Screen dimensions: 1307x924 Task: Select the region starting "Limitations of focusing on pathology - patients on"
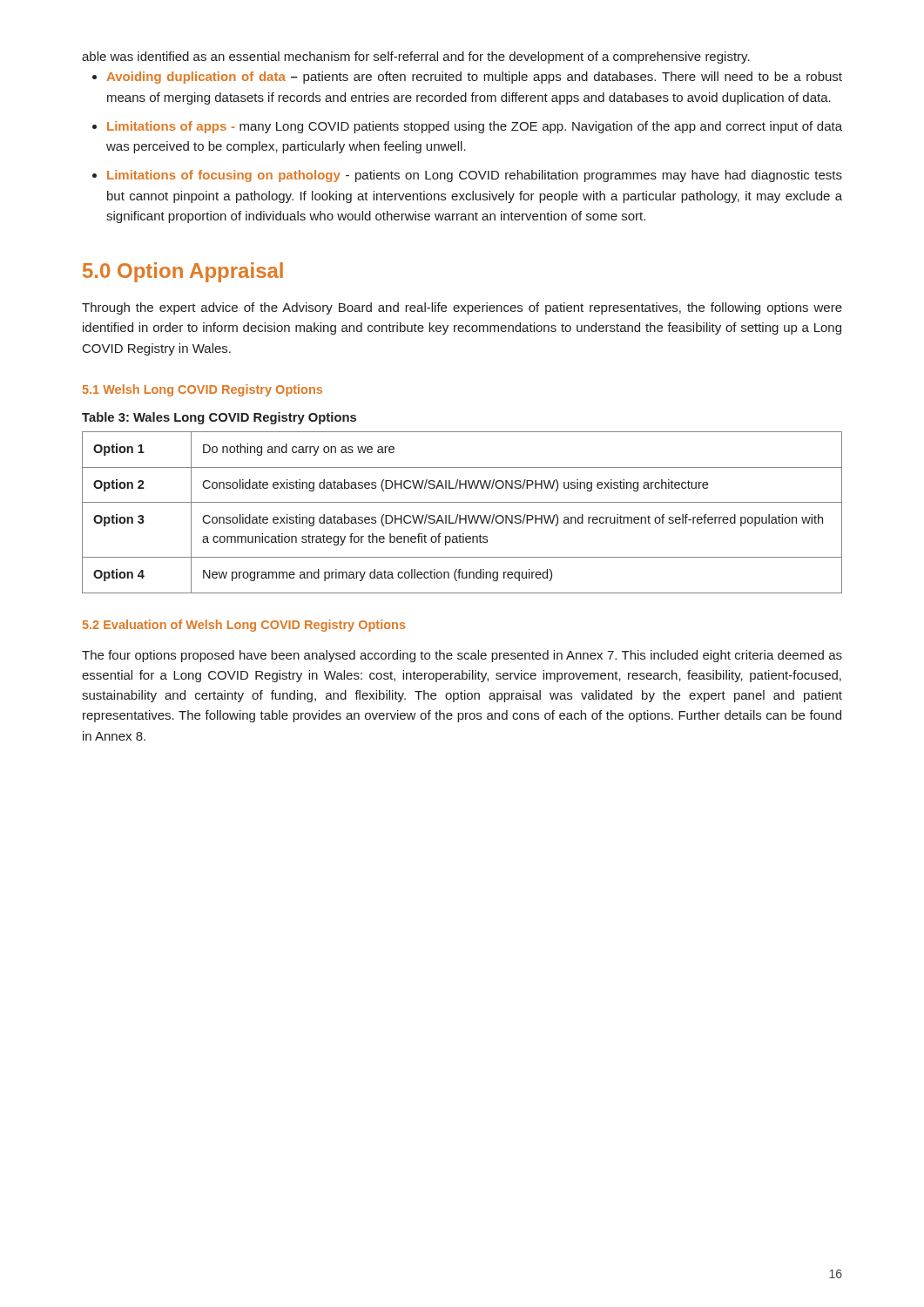pyautogui.click(x=474, y=195)
